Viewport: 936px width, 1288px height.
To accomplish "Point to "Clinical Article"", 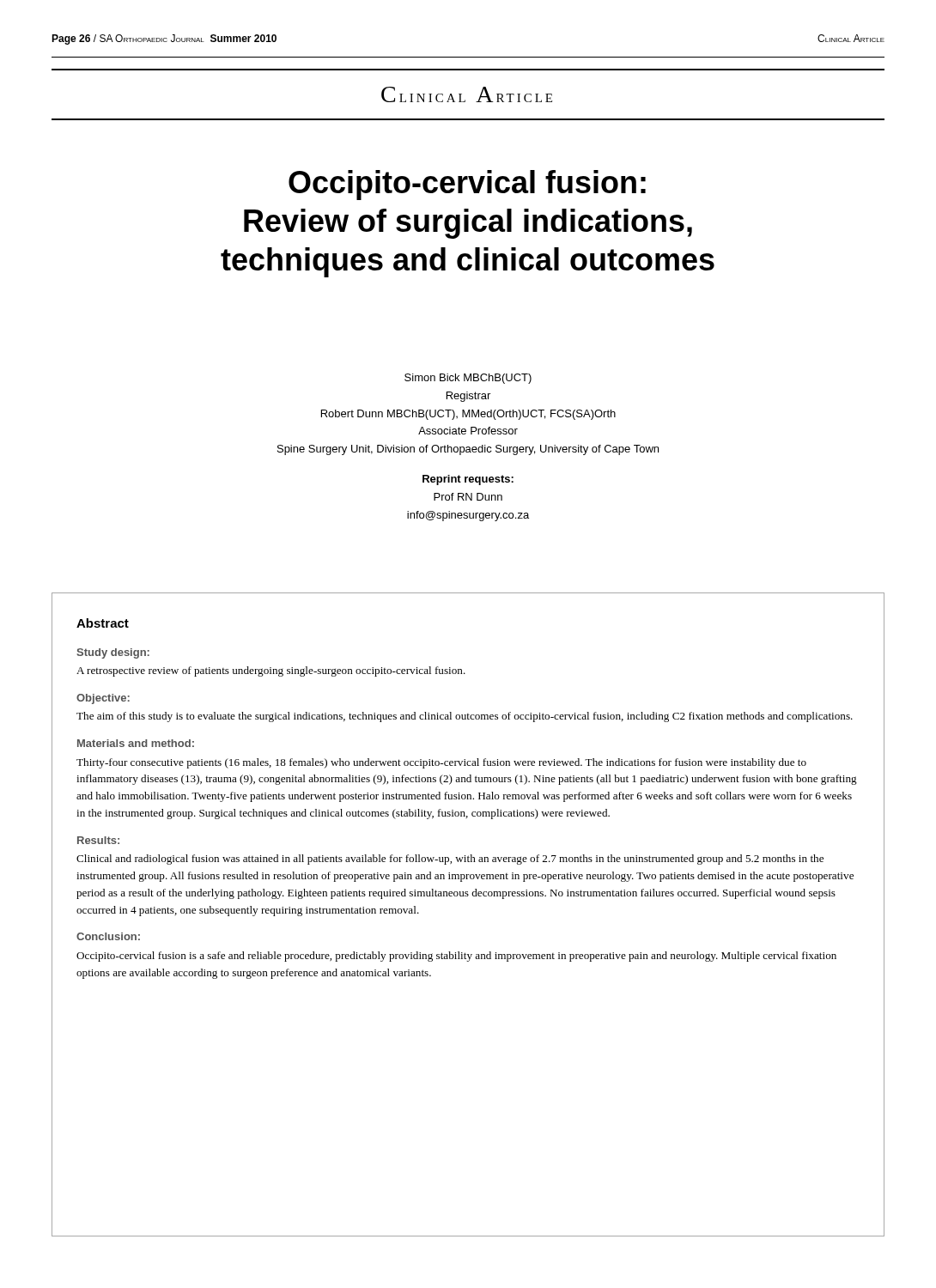I will (468, 94).
